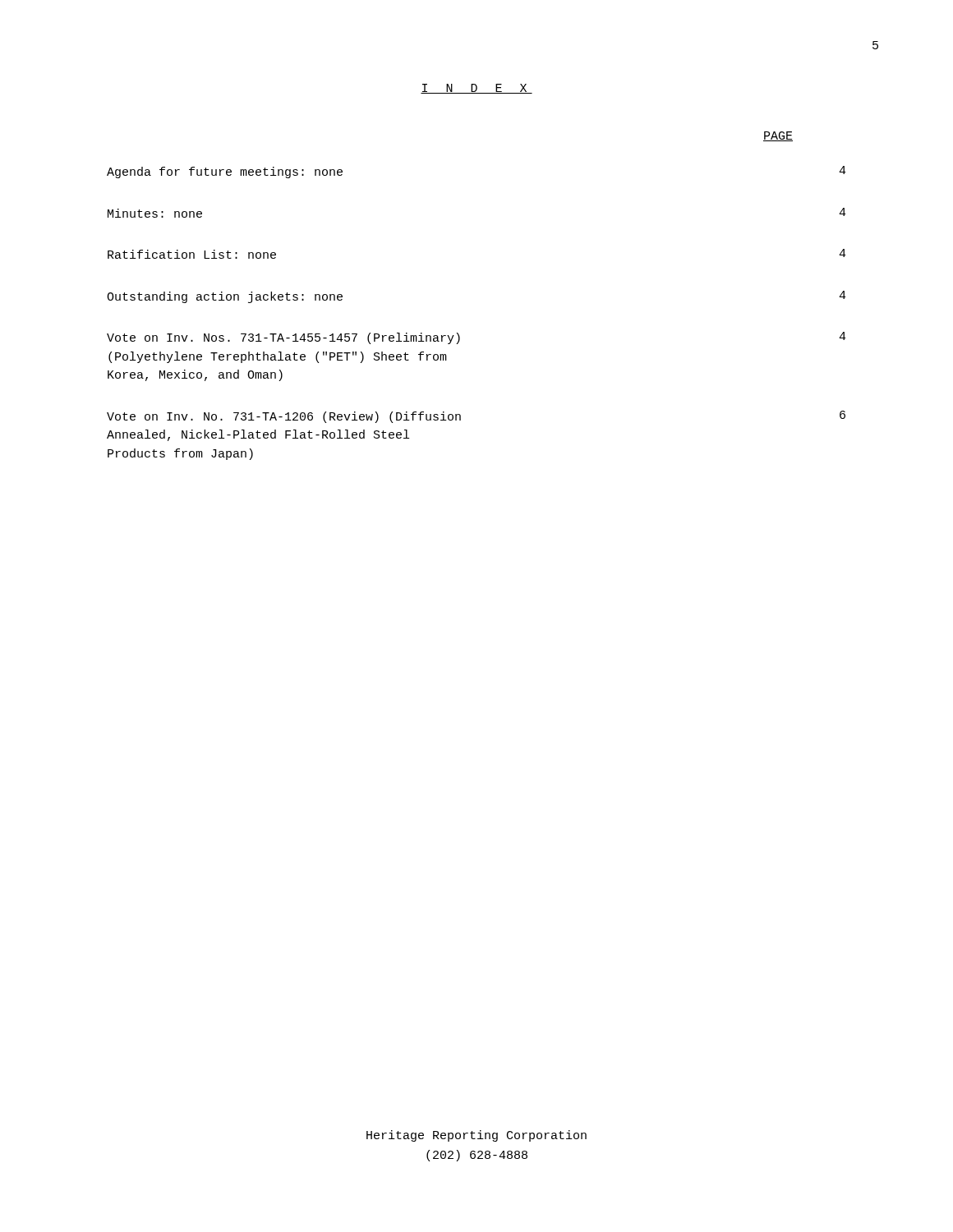This screenshot has width=953, height=1232.
Task: Find "Agenda for future meetings: none 4" on this page
Action: point(221,172)
